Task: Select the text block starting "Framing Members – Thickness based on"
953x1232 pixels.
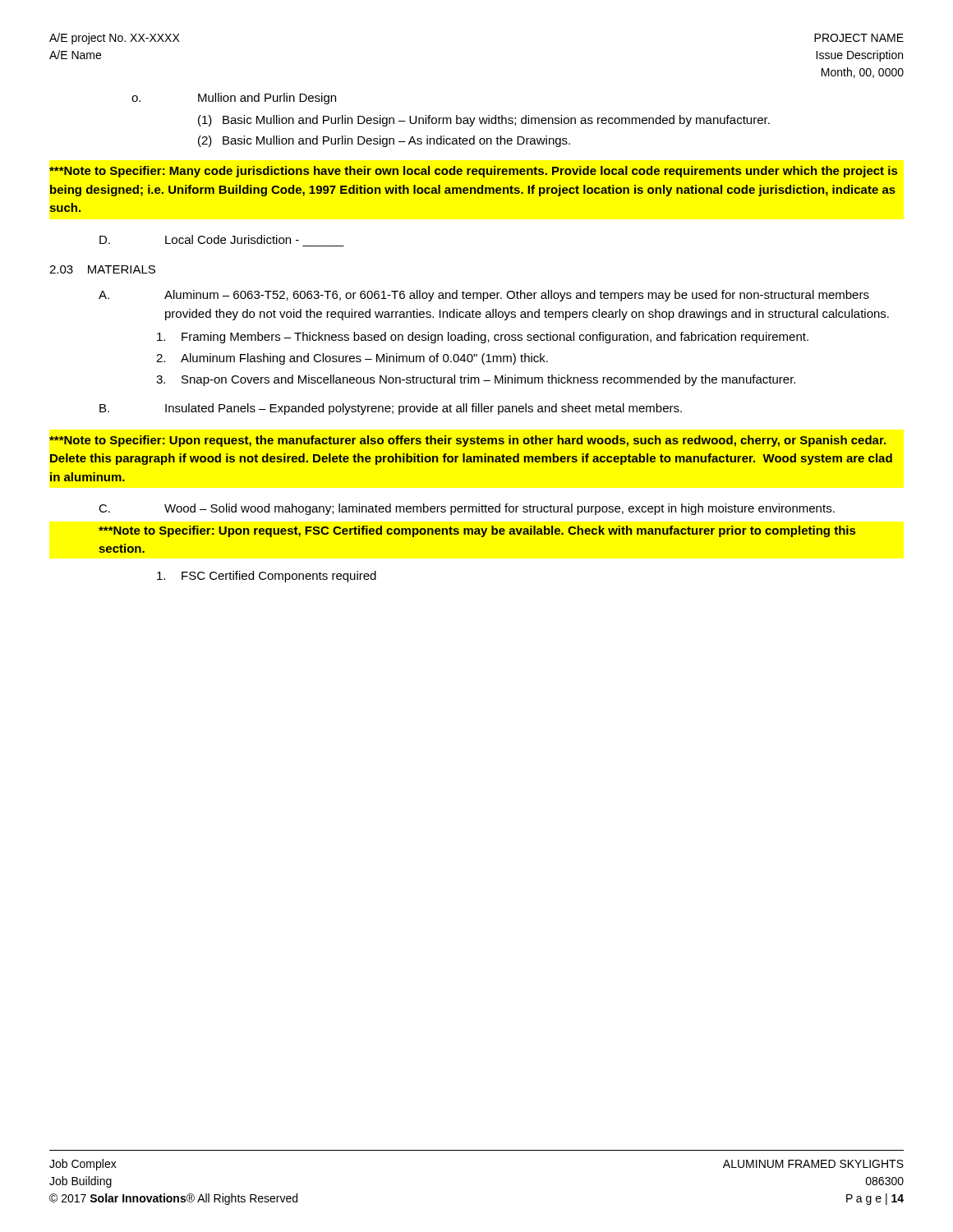Action: point(530,336)
